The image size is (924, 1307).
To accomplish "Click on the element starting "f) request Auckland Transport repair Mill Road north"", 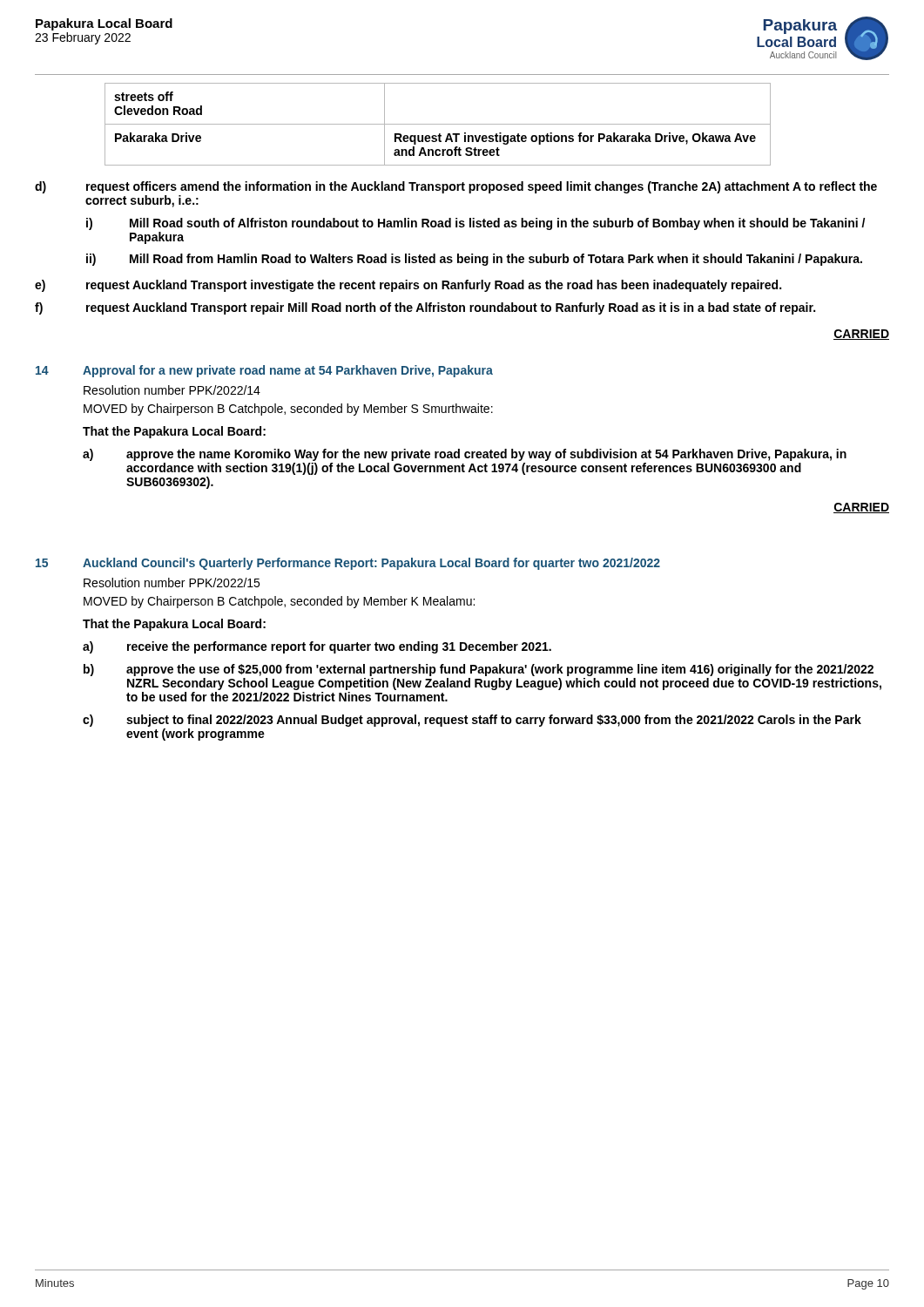I will click(425, 308).
